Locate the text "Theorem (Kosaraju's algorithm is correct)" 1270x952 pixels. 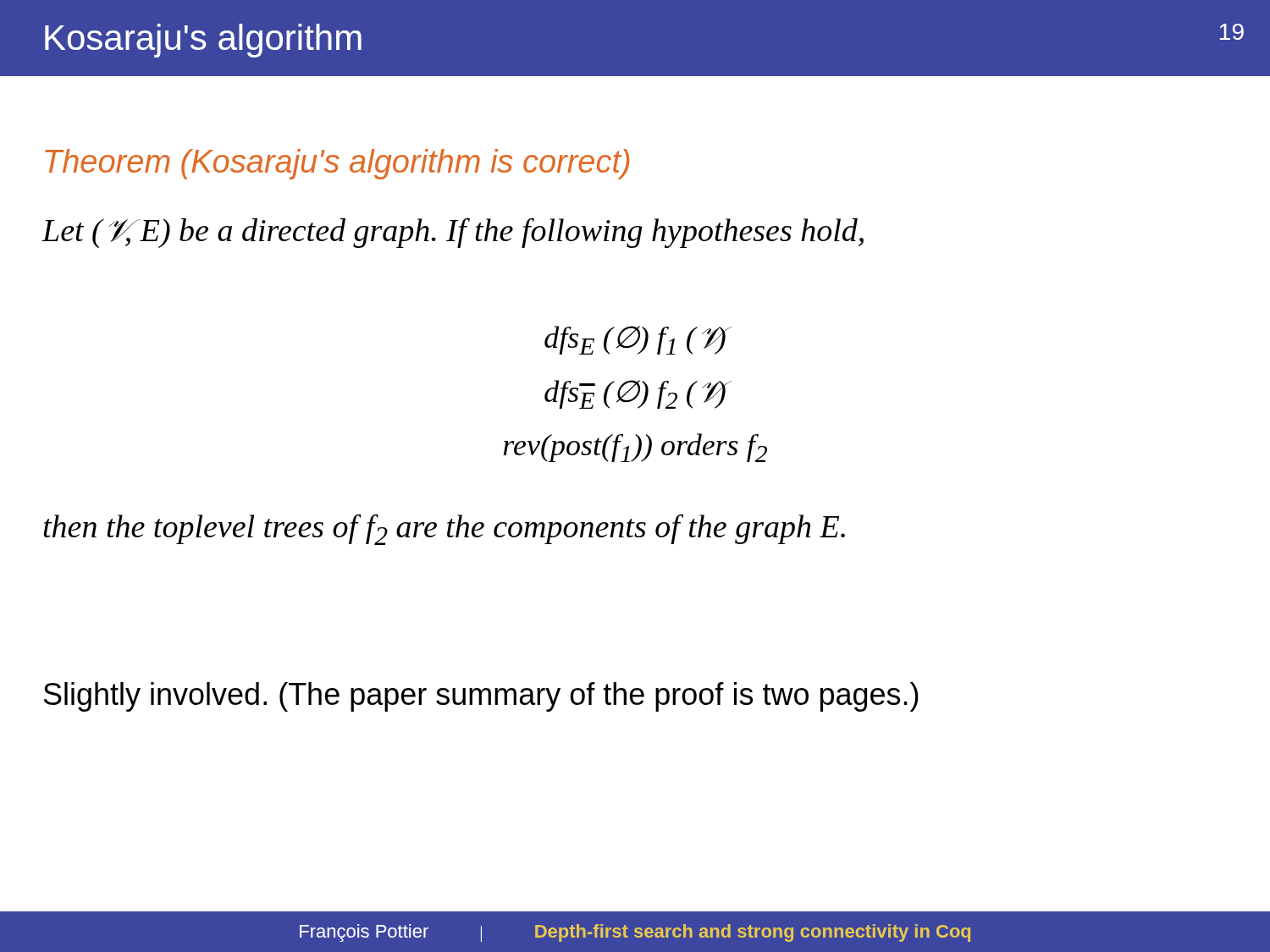tap(337, 162)
